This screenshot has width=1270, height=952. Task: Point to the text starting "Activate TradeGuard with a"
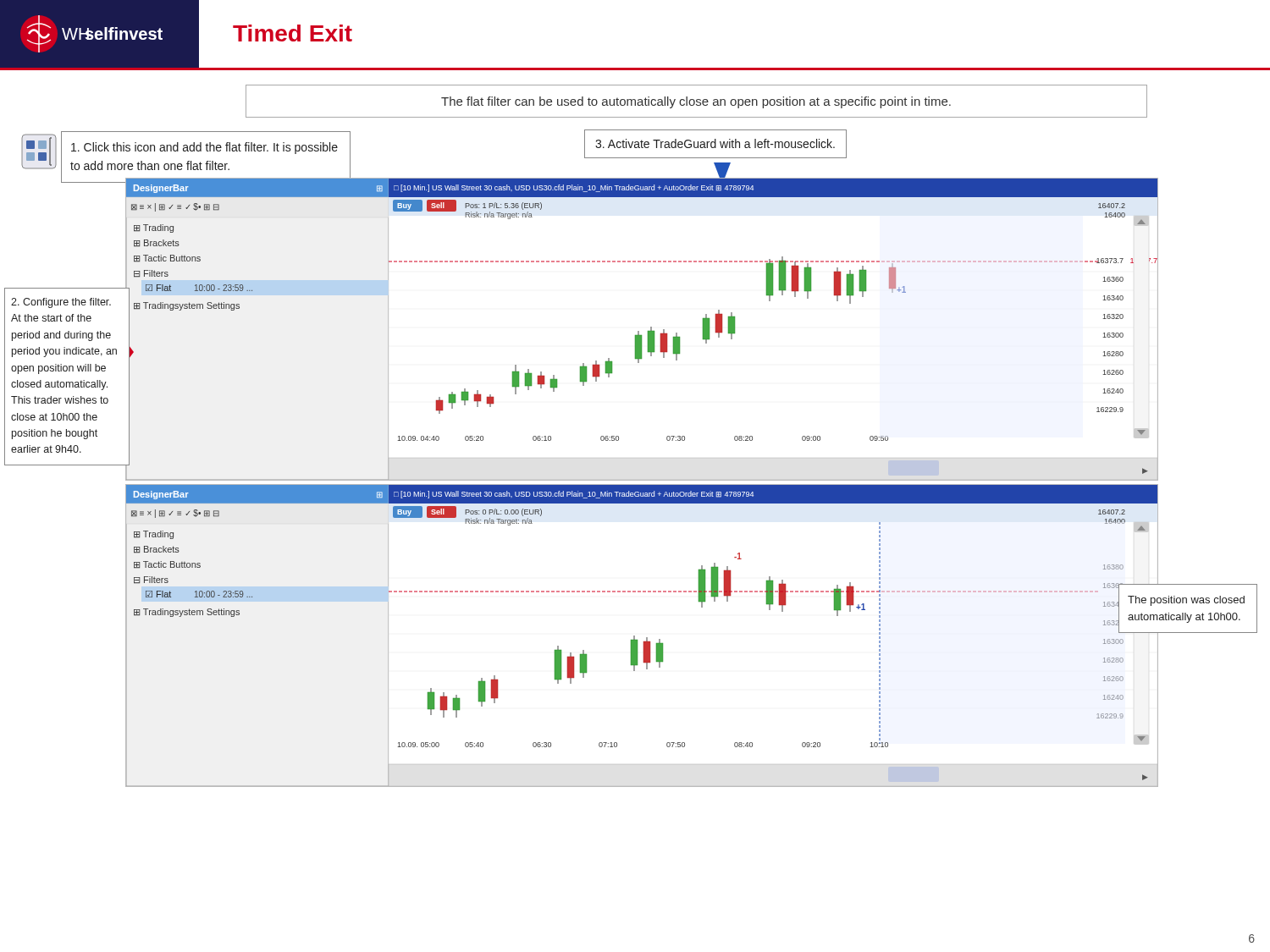(715, 144)
